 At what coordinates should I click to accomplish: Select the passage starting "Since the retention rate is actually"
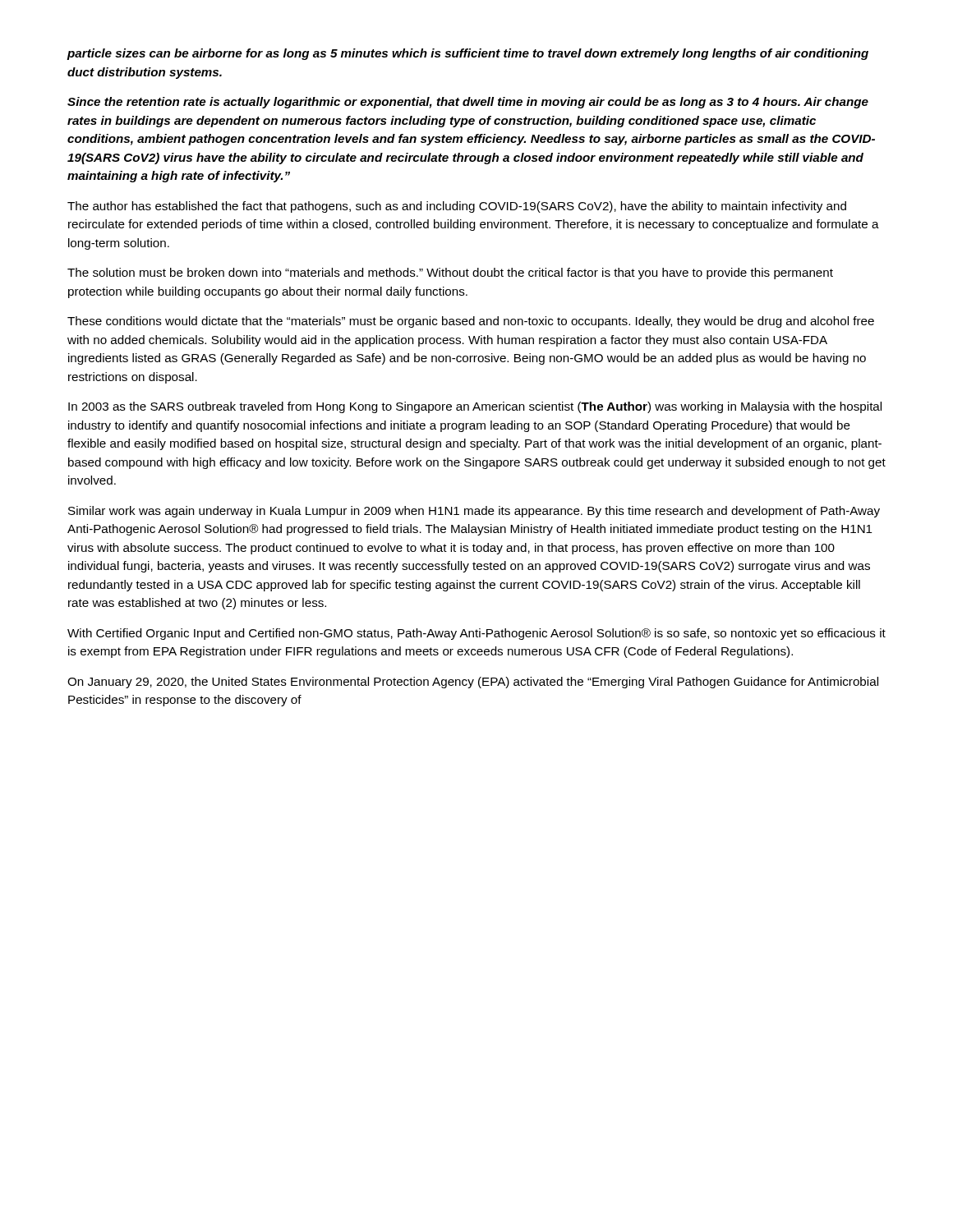pos(471,138)
